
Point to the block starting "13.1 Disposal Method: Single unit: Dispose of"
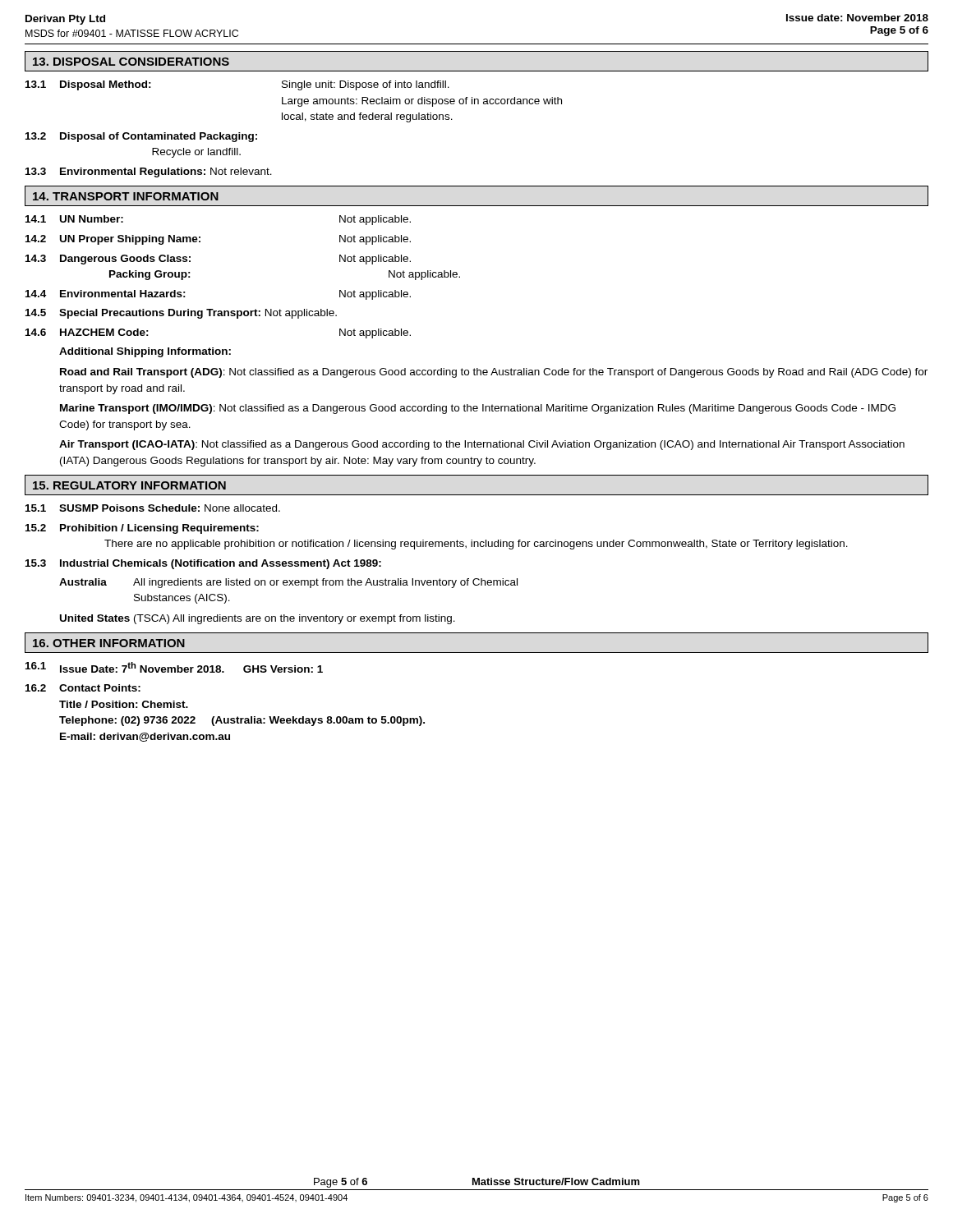tap(476, 101)
